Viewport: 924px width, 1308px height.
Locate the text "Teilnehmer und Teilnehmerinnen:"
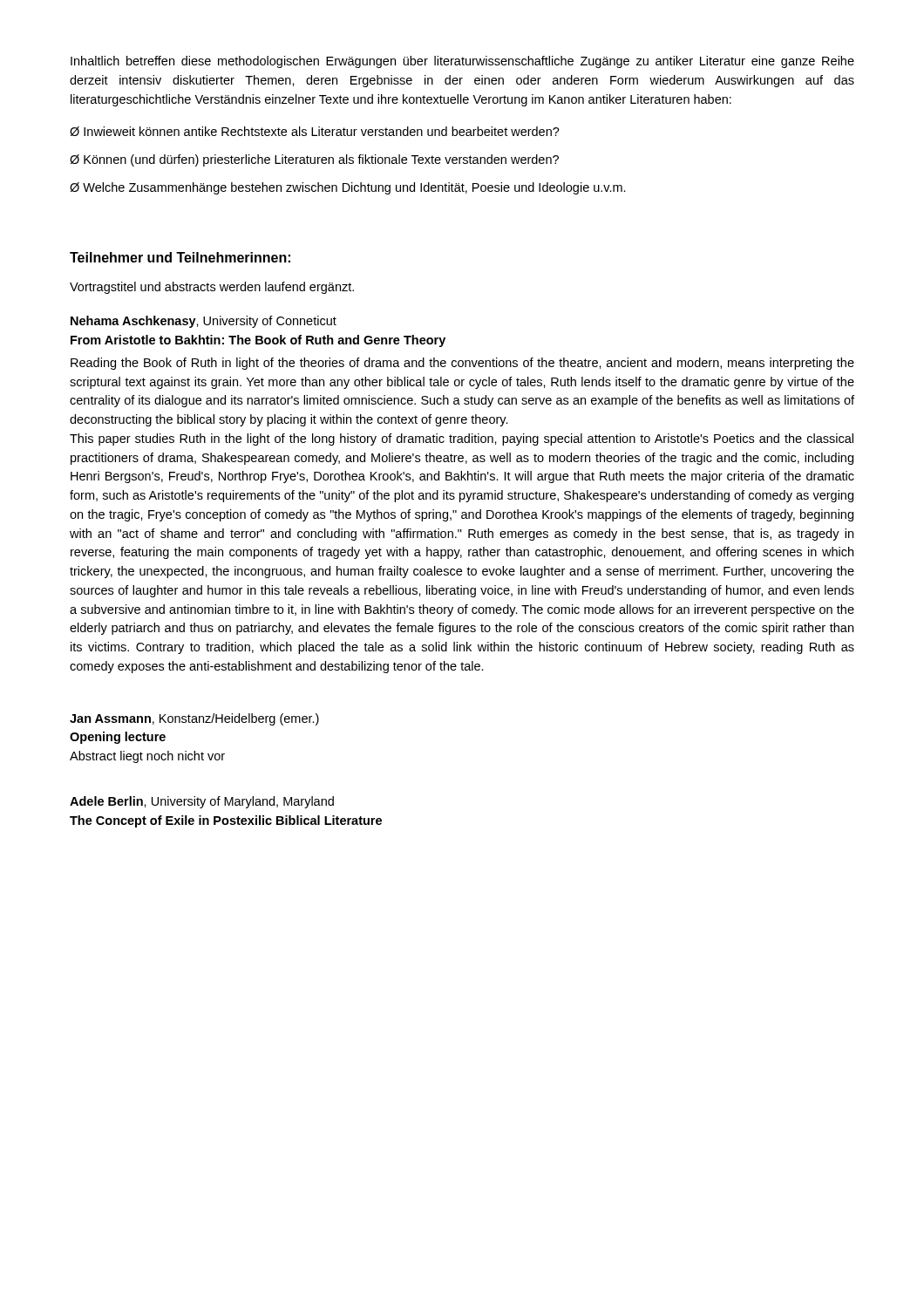point(181,257)
